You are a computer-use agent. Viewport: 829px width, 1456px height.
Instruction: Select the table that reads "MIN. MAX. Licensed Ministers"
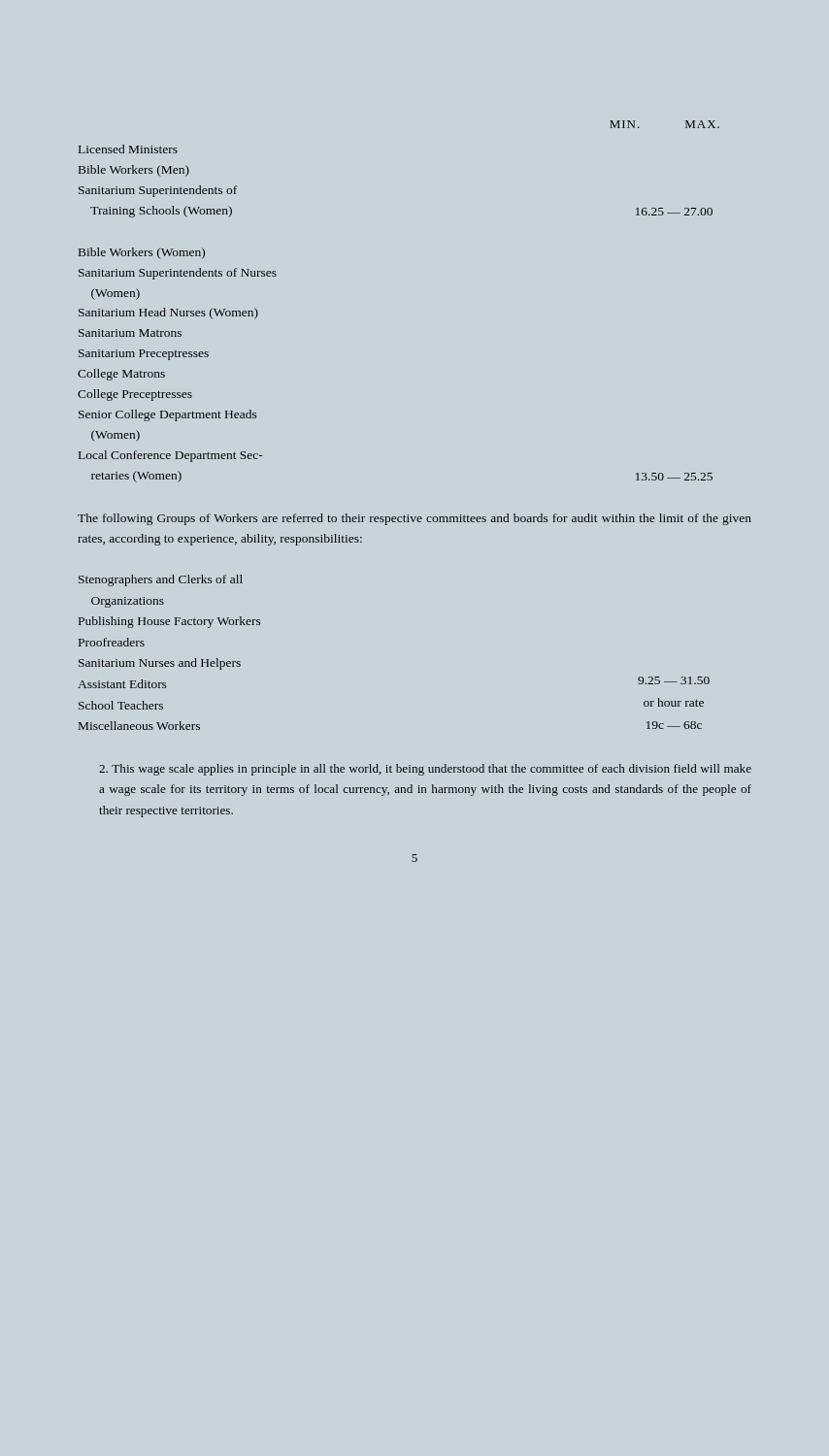(414, 301)
